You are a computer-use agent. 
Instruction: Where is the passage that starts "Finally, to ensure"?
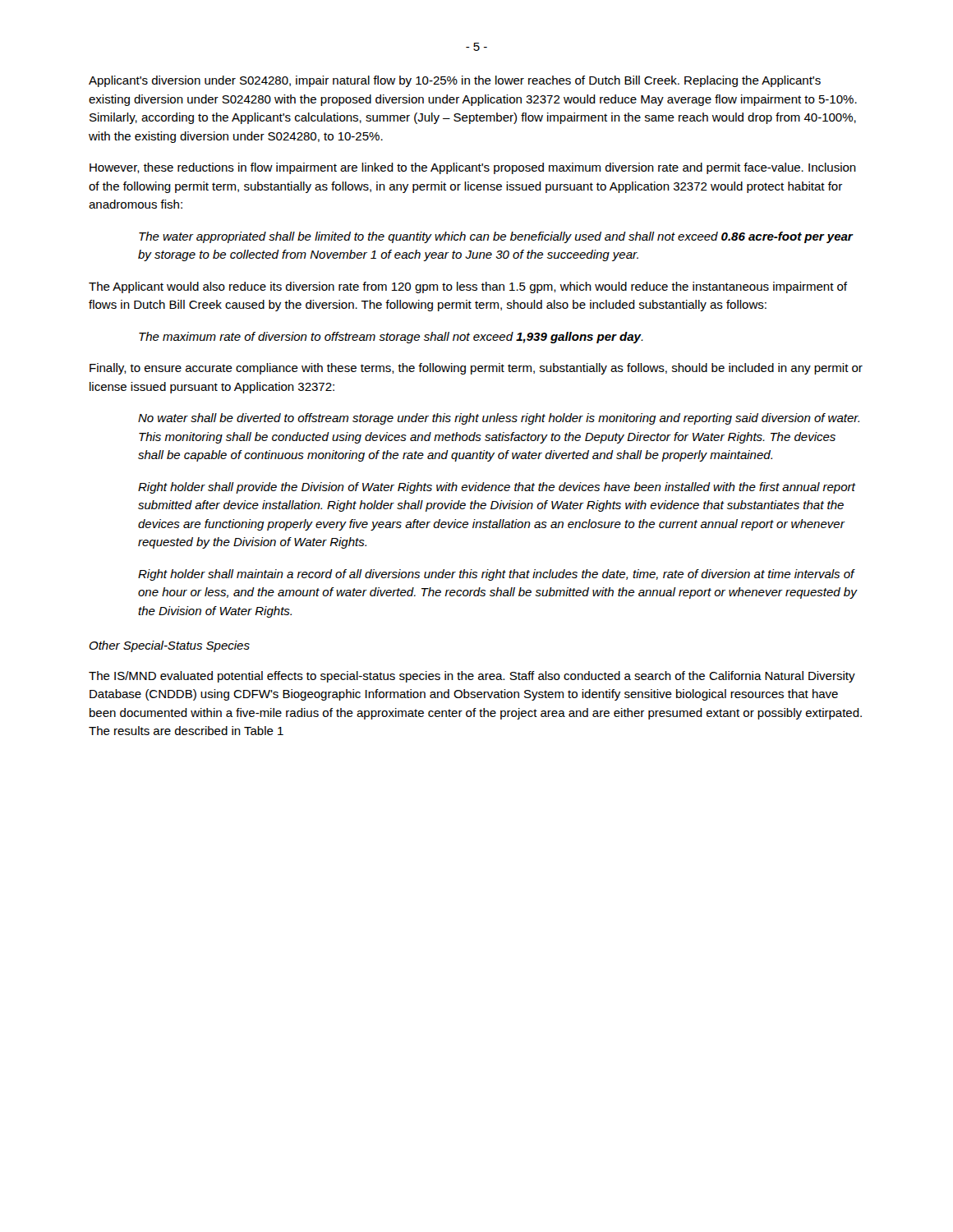tap(476, 377)
